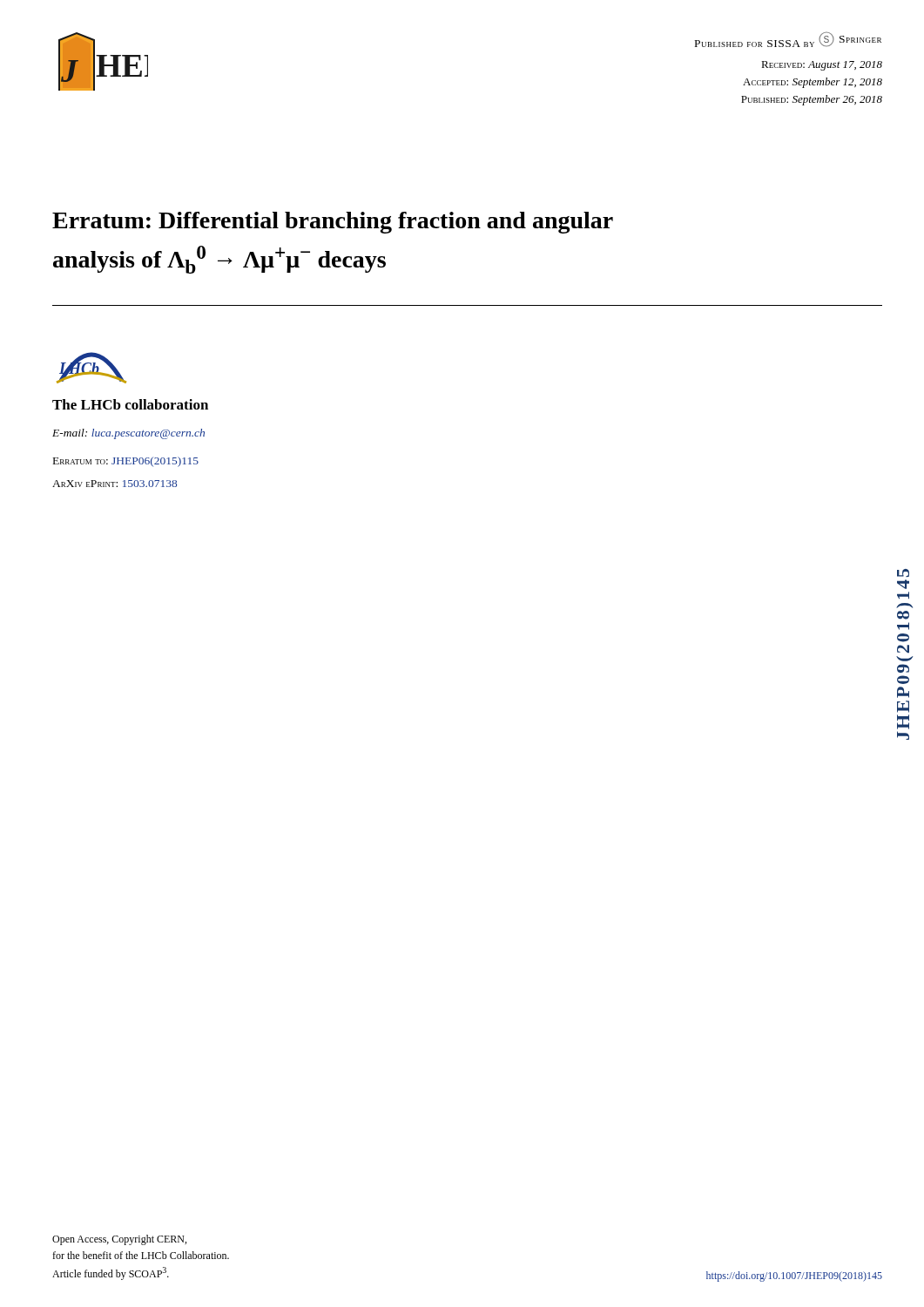This screenshot has width=924, height=1307.
Task: Find the passage starting "Erratum to: JHEP06(2015)115"
Action: (x=125, y=461)
